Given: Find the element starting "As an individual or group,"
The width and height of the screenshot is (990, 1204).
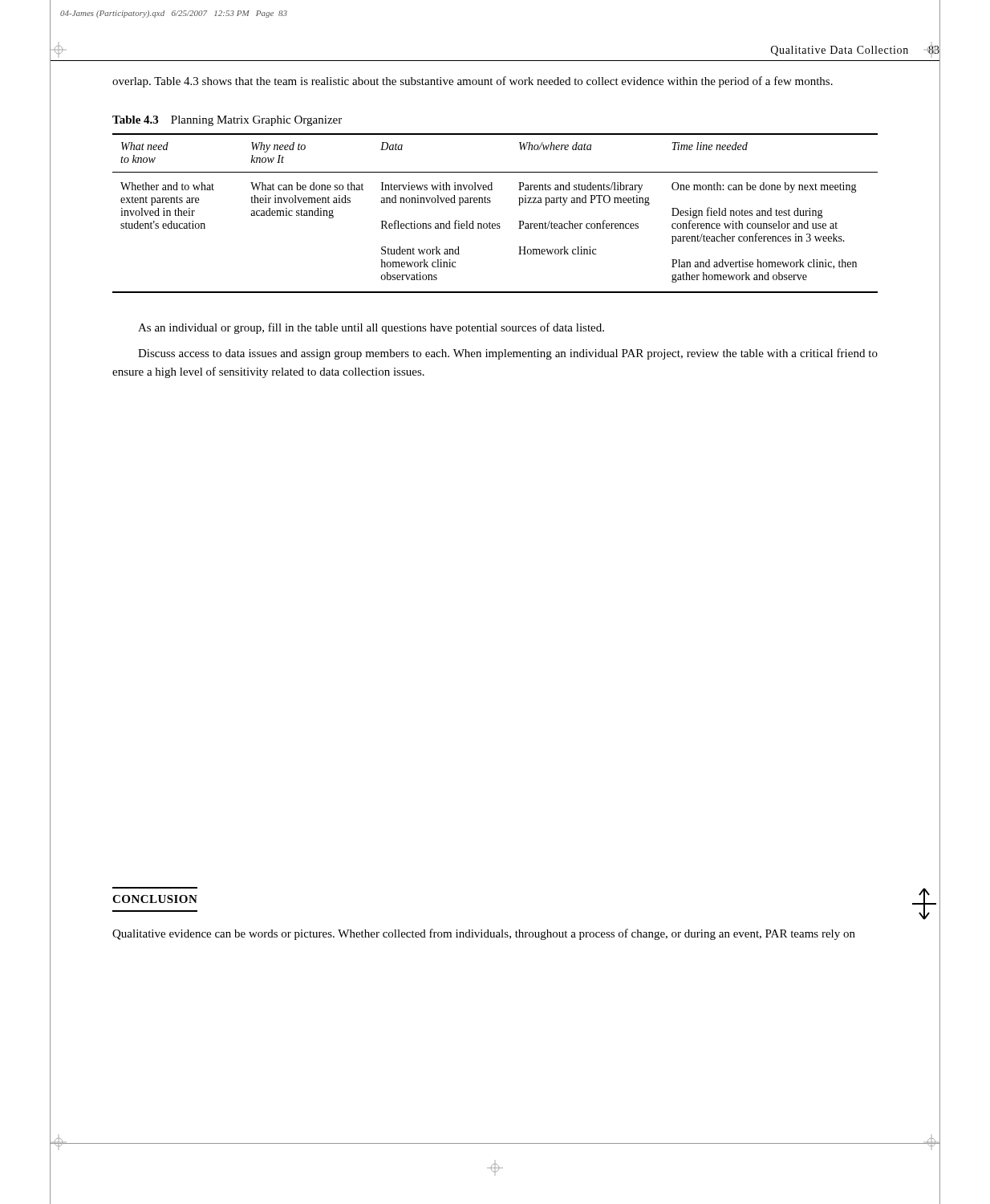Looking at the screenshot, I should click(x=371, y=328).
